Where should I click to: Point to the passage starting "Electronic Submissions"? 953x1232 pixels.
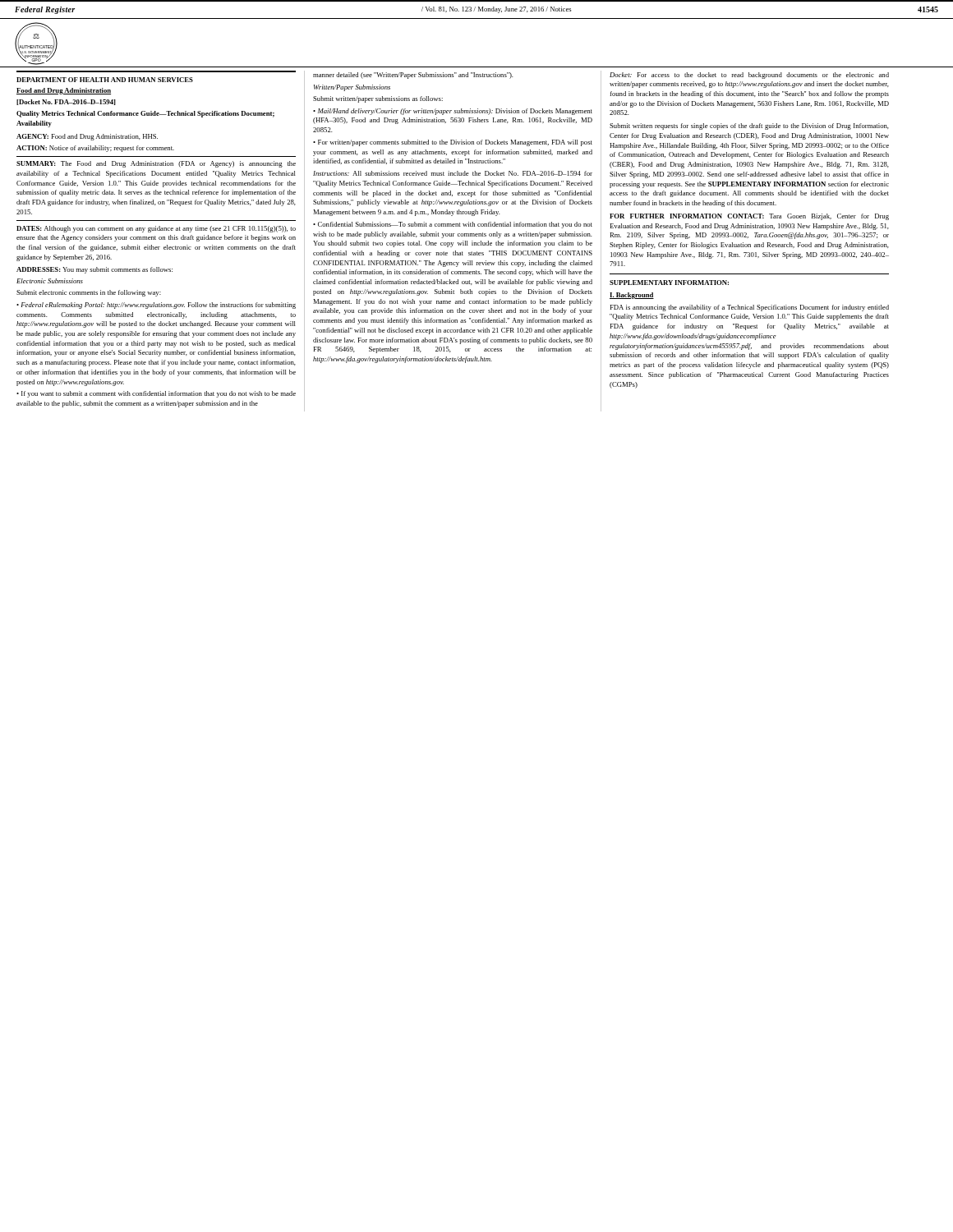pos(50,281)
